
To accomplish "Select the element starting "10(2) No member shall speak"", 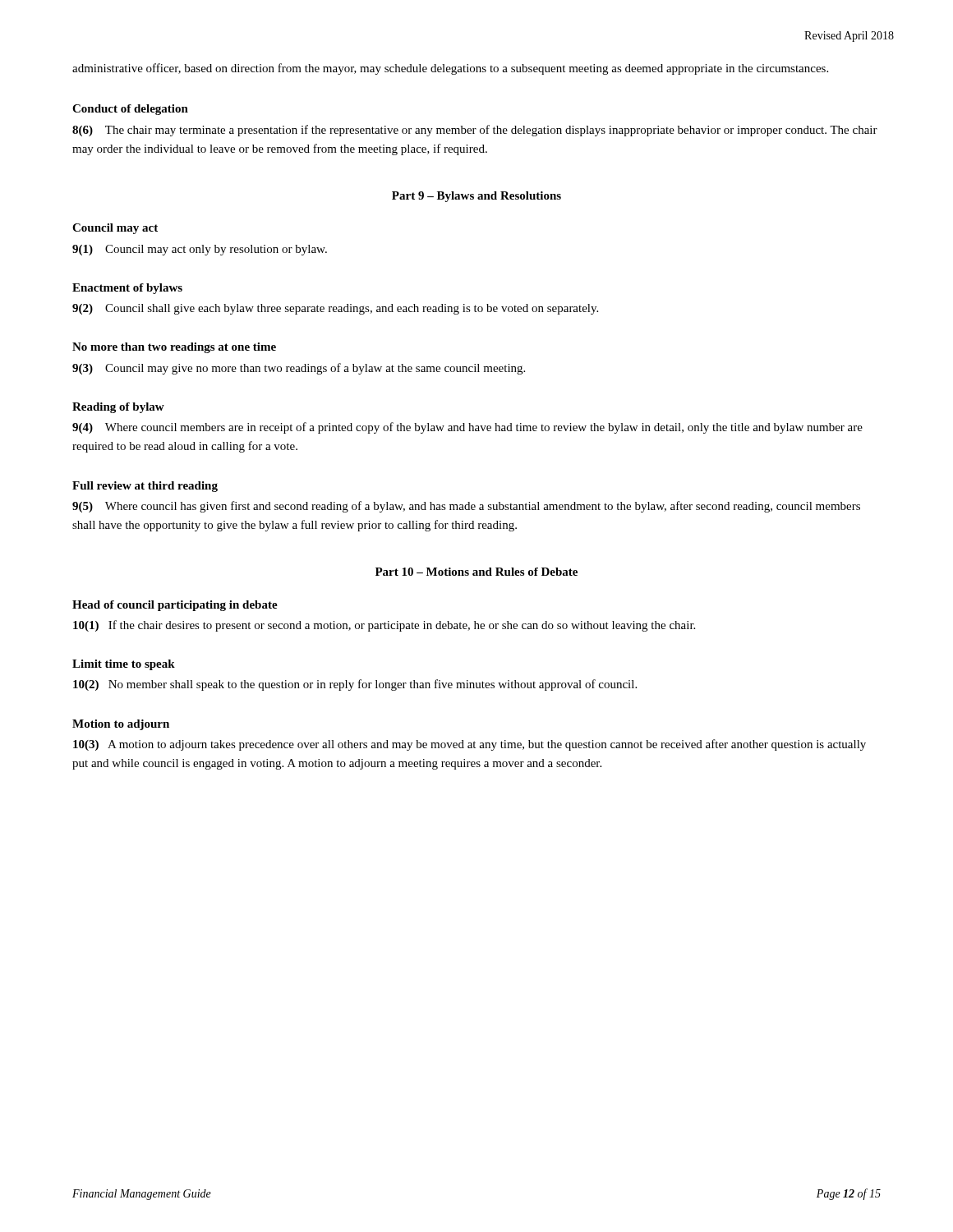I will (355, 684).
